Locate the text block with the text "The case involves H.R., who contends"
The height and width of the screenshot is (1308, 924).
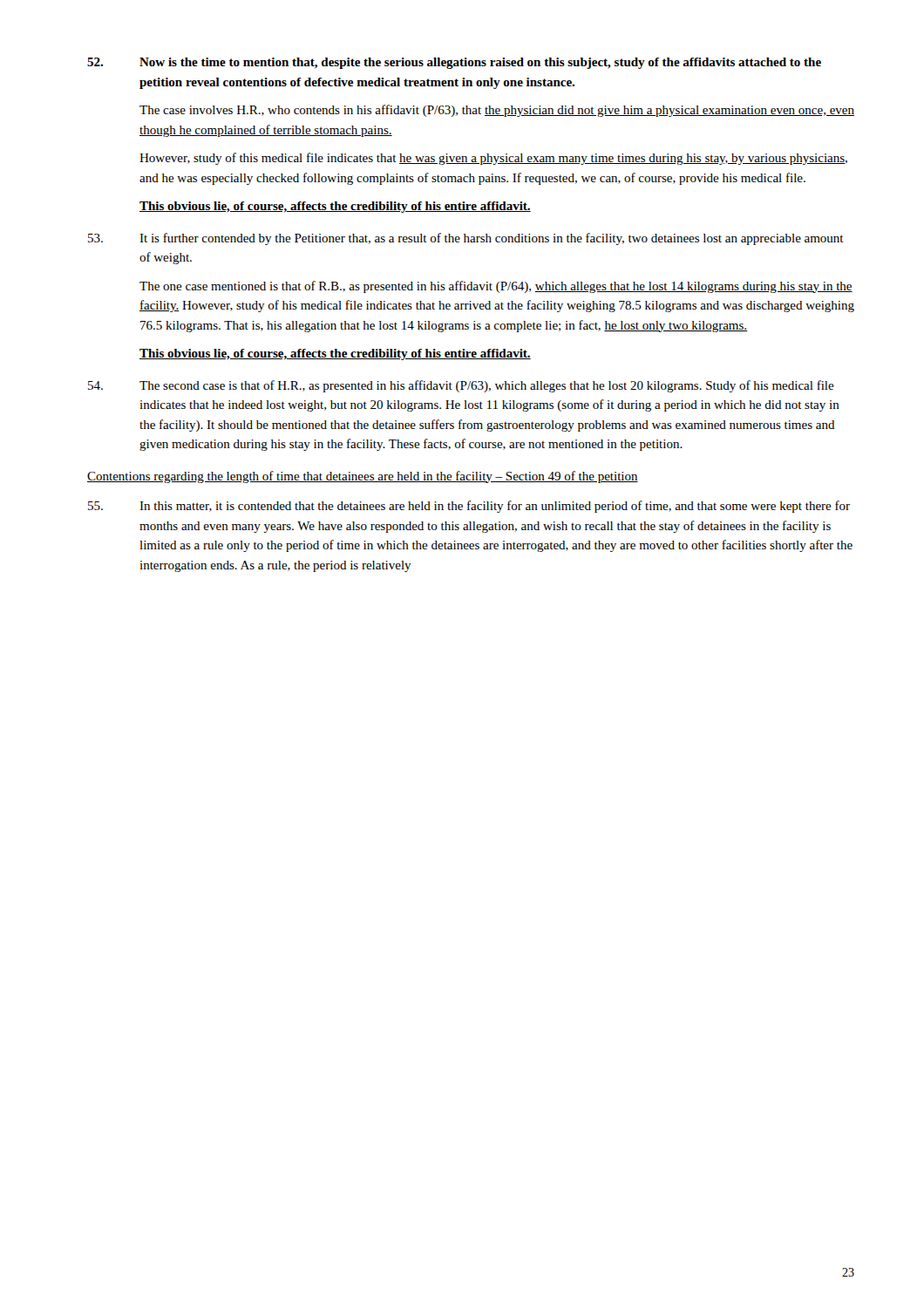tap(497, 120)
